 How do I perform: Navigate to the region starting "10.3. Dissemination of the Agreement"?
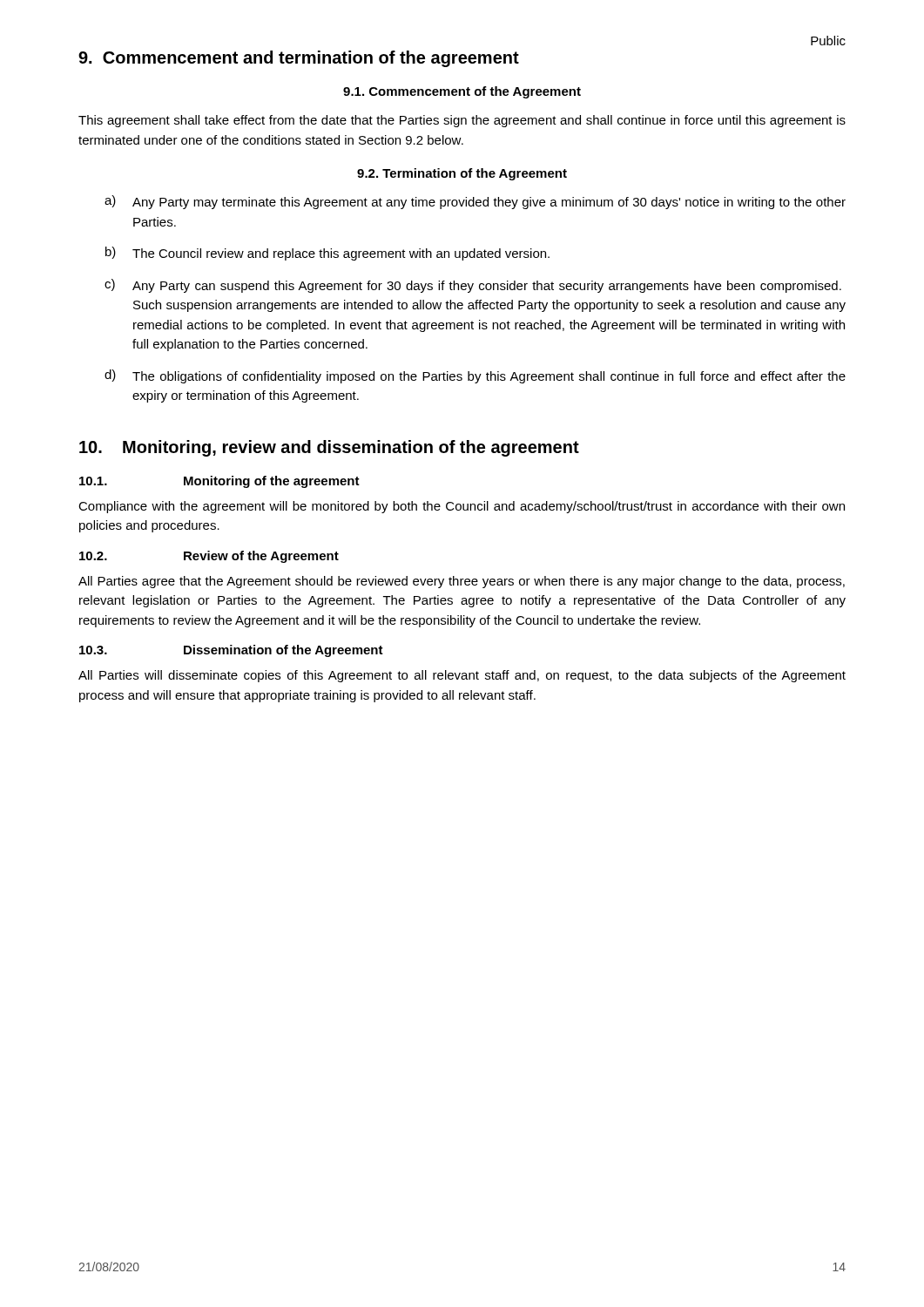[x=231, y=650]
